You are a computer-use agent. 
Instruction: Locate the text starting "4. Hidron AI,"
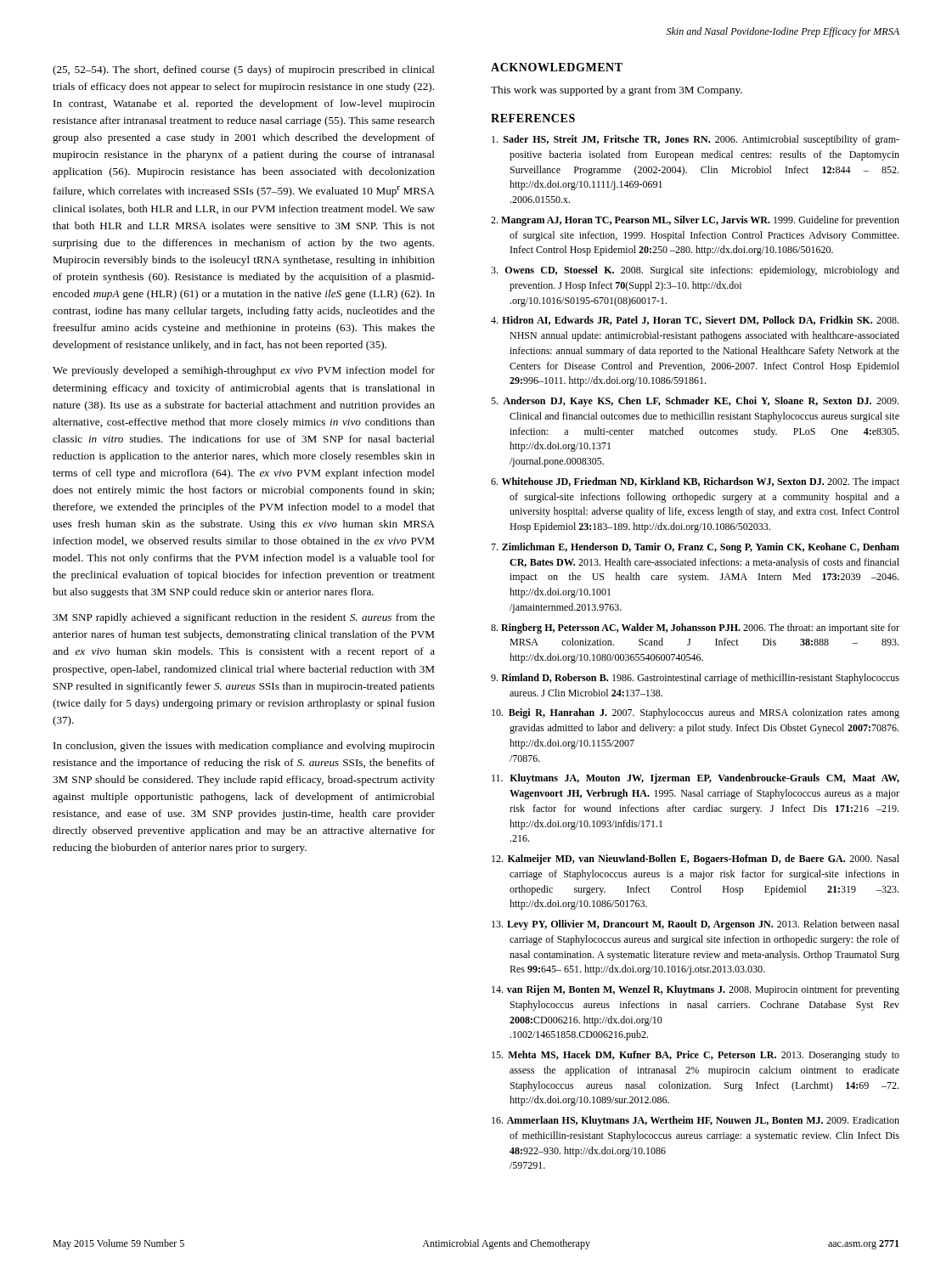point(695,351)
